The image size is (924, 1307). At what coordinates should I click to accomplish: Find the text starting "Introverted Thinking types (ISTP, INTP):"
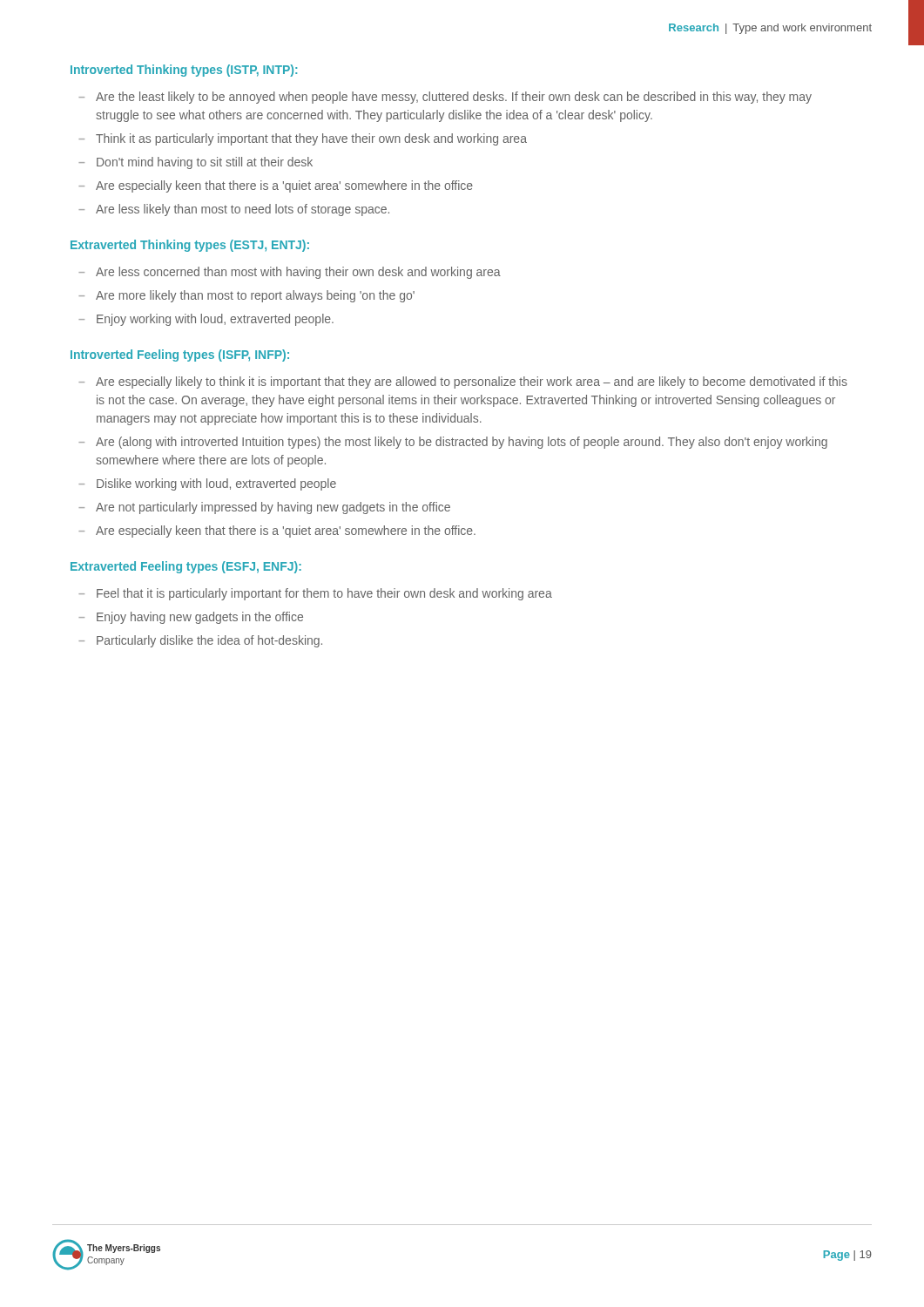tap(184, 70)
